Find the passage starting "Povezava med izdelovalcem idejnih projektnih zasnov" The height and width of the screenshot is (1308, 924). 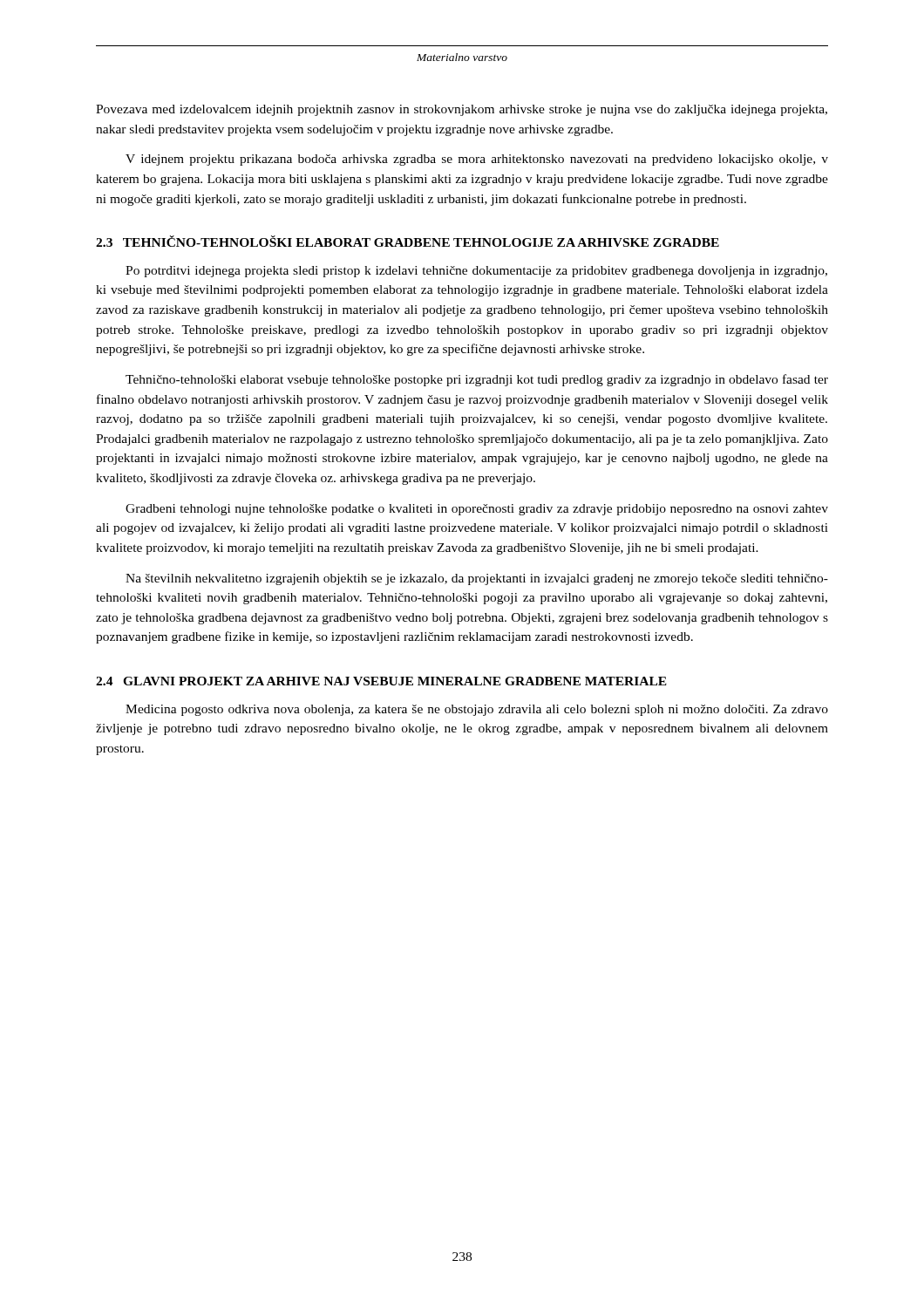pos(462,118)
